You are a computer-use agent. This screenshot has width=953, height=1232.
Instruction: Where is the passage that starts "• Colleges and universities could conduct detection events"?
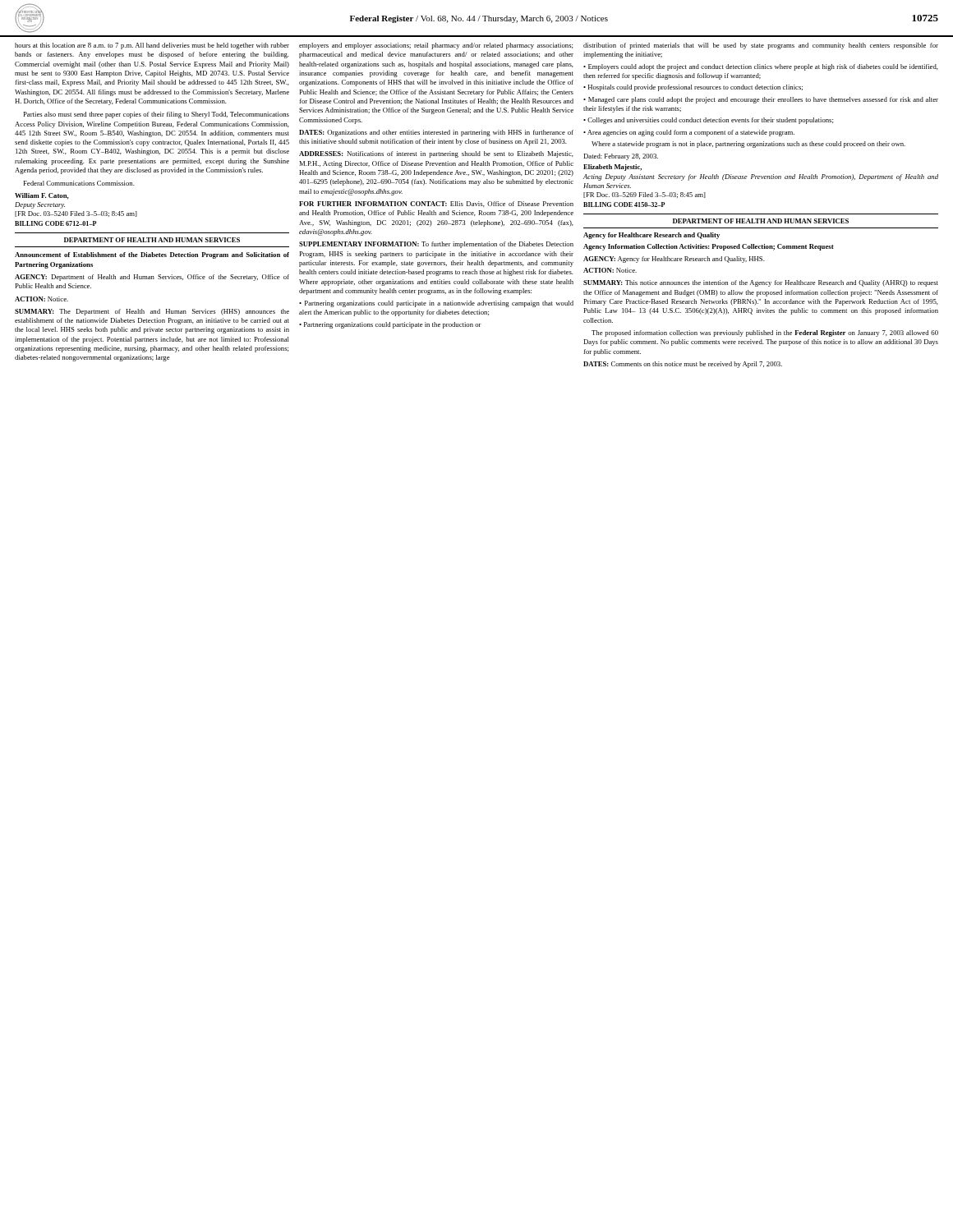[761, 121]
